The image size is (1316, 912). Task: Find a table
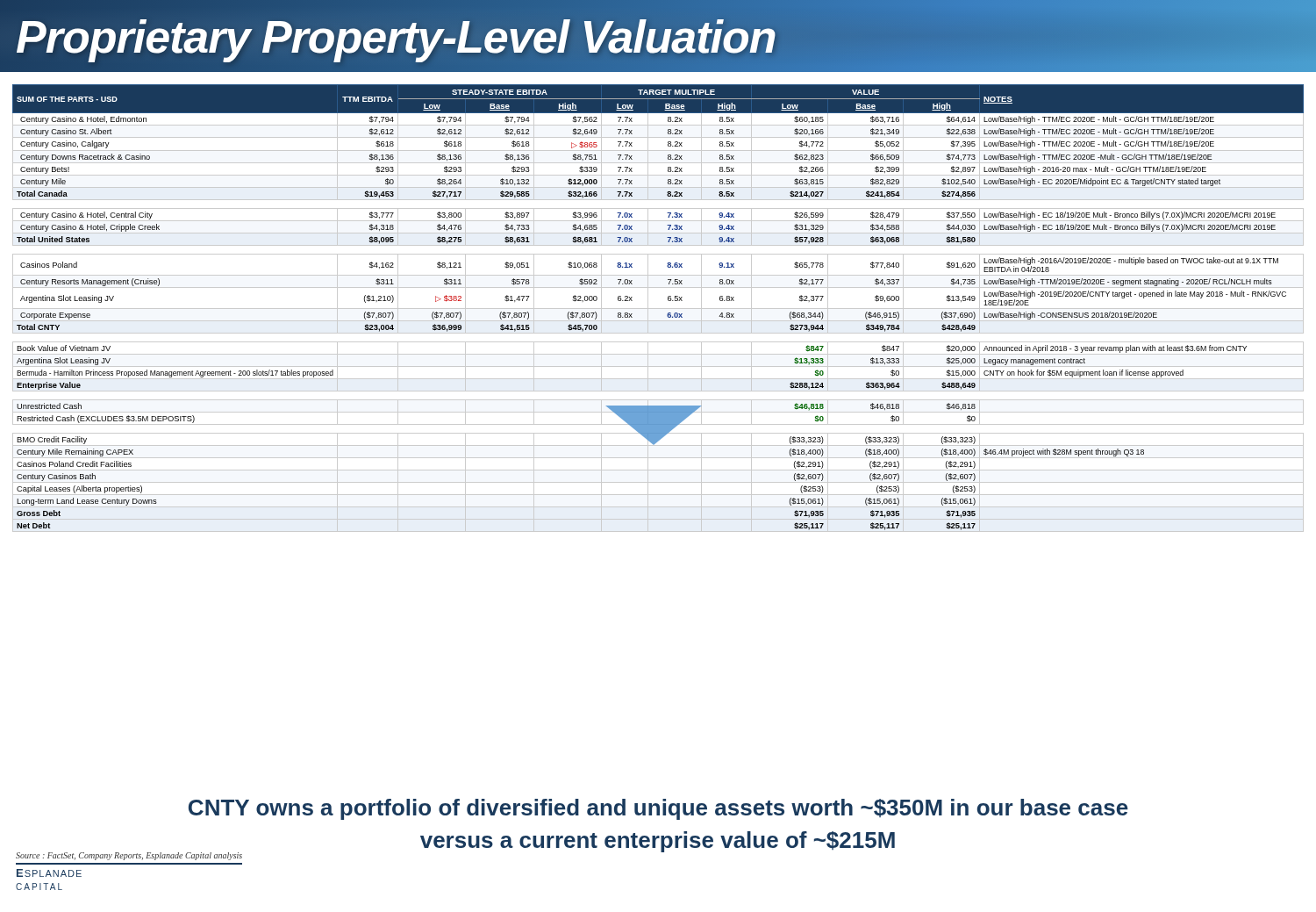(x=658, y=308)
